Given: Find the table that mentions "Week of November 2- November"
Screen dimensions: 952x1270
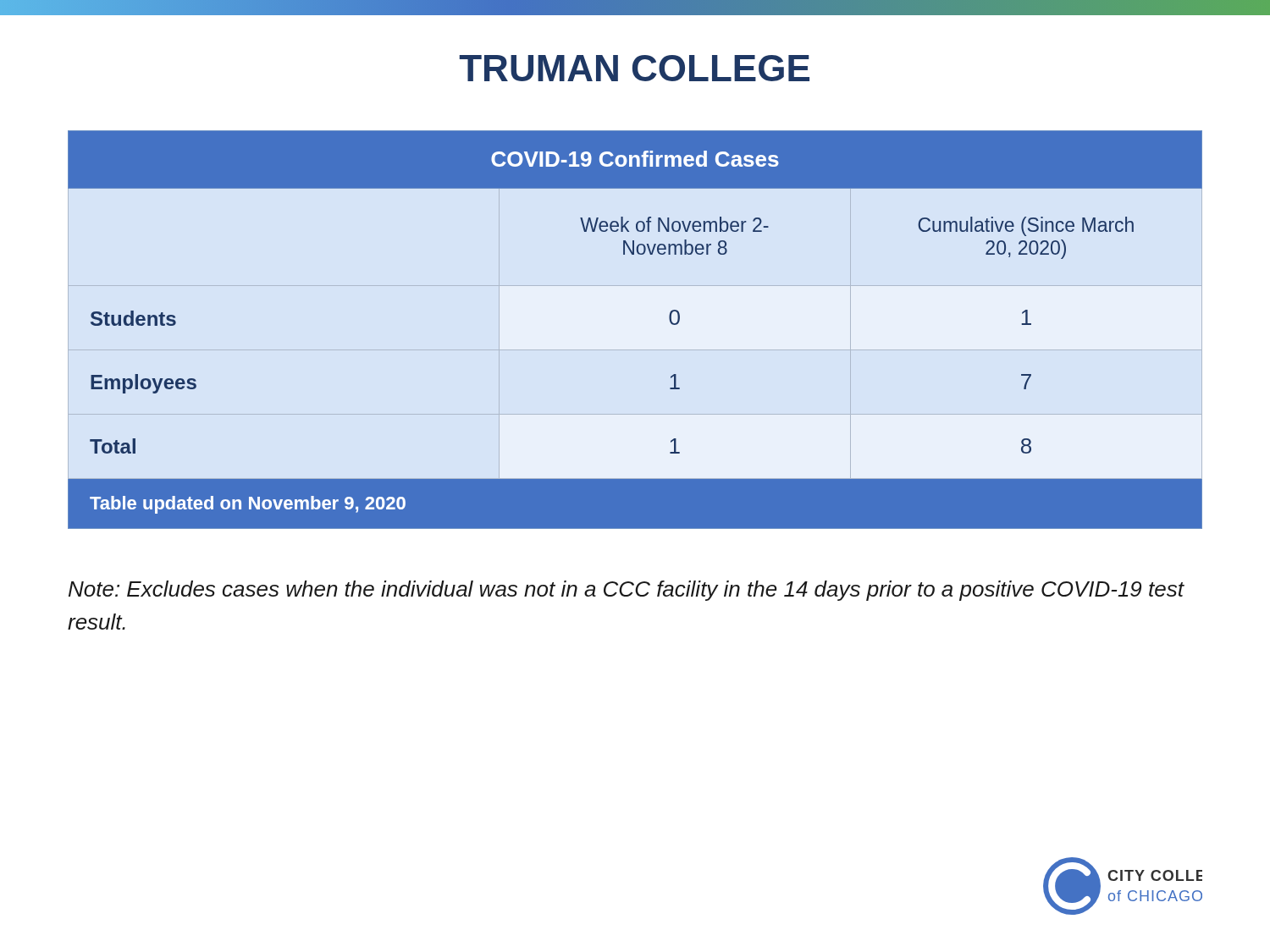Looking at the screenshot, I should tap(635, 330).
